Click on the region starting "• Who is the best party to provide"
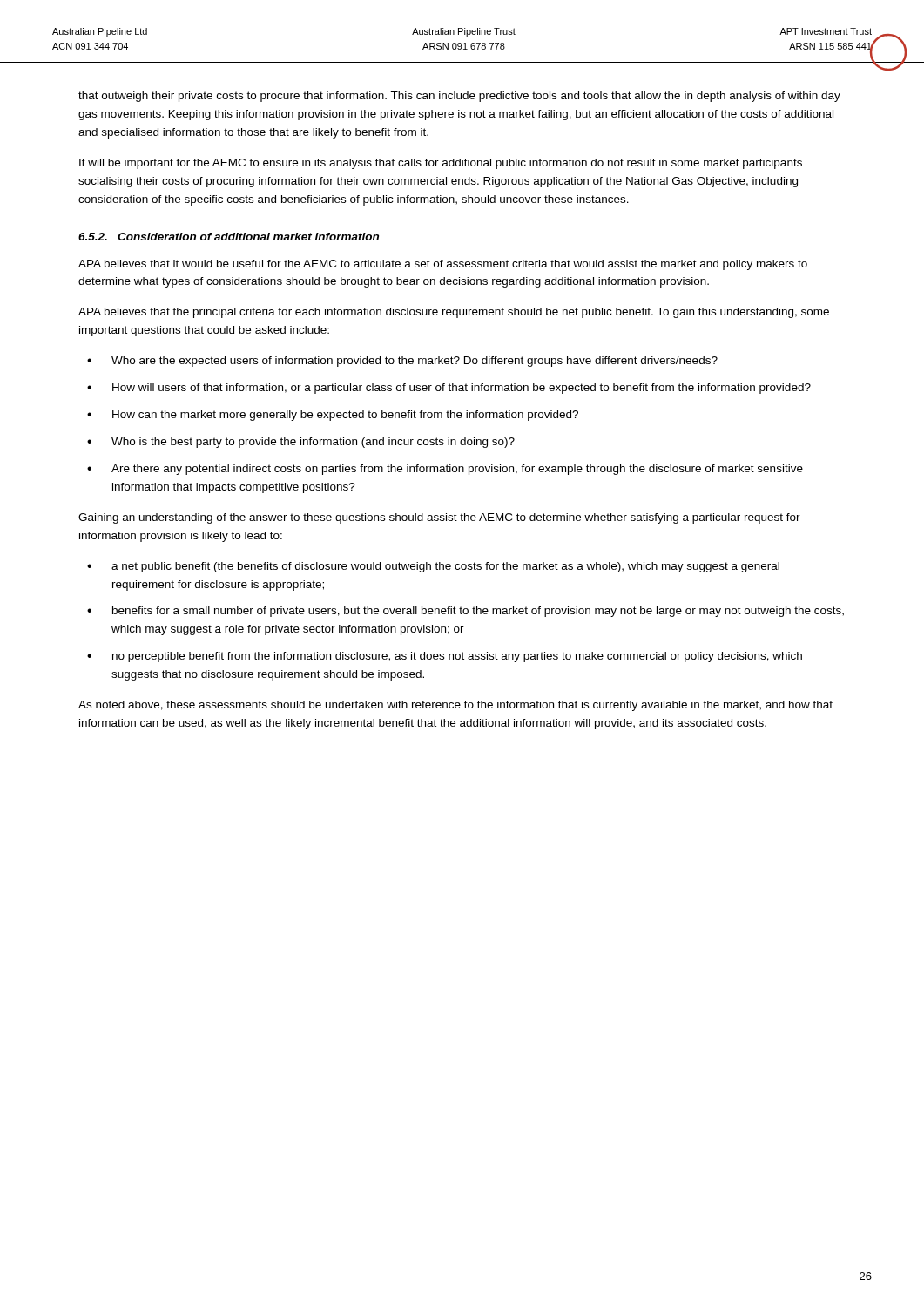Viewport: 924px width, 1307px height. tap(462, 442)
